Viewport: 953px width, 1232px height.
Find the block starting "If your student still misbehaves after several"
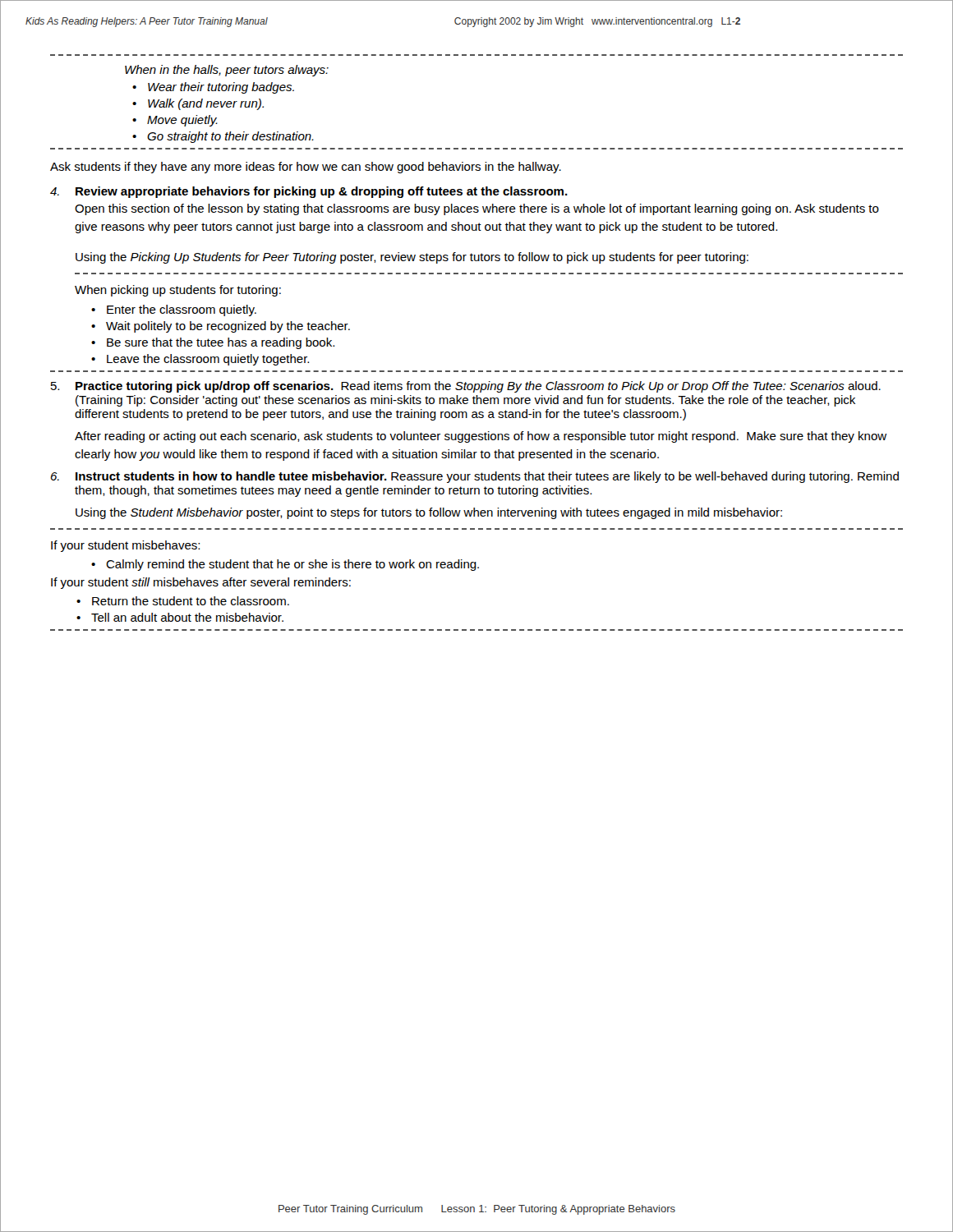coord(201,582)
